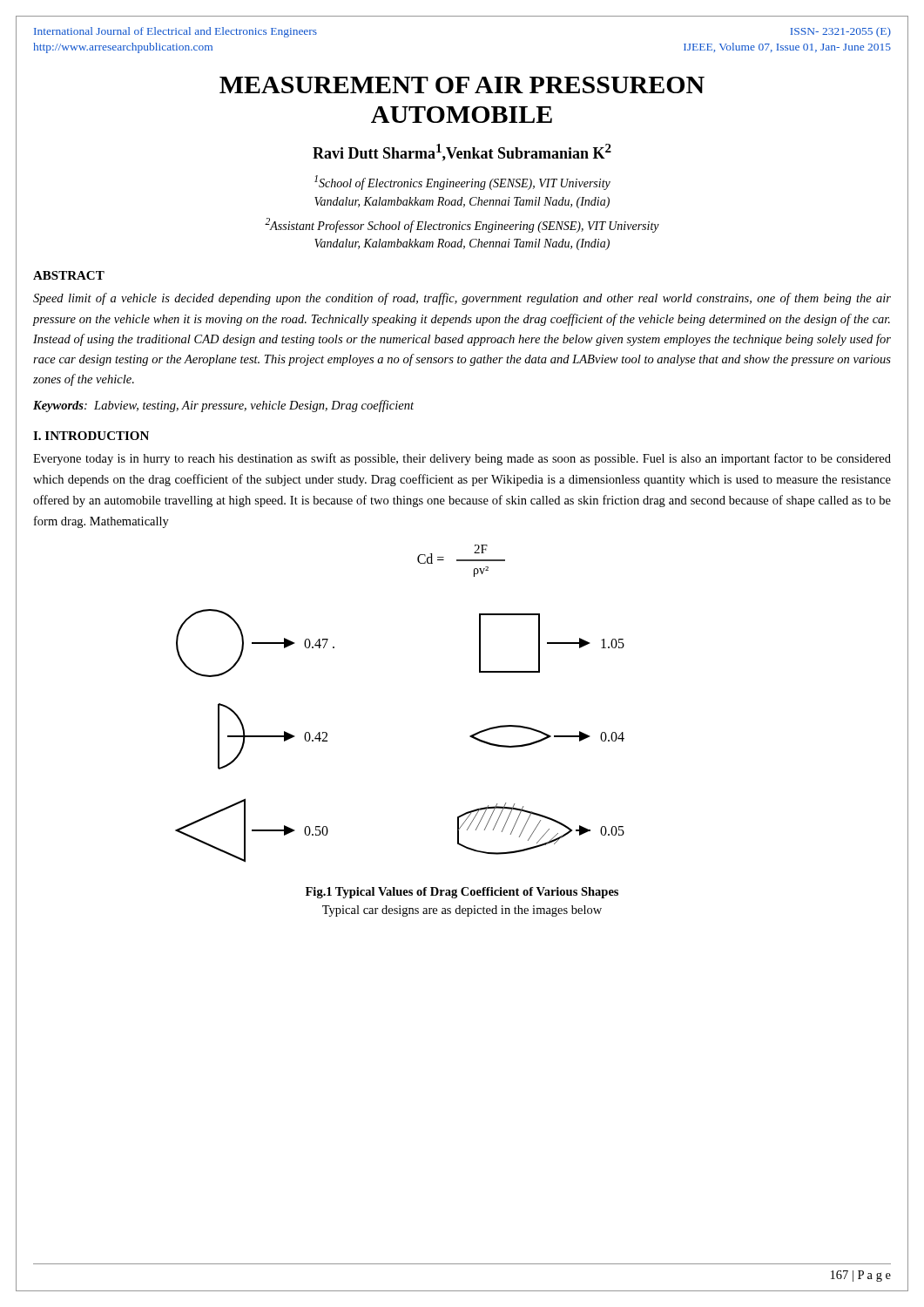Find the text block containing "Typical car designs are as depicted in"
924x1307 pixels.
462,910
